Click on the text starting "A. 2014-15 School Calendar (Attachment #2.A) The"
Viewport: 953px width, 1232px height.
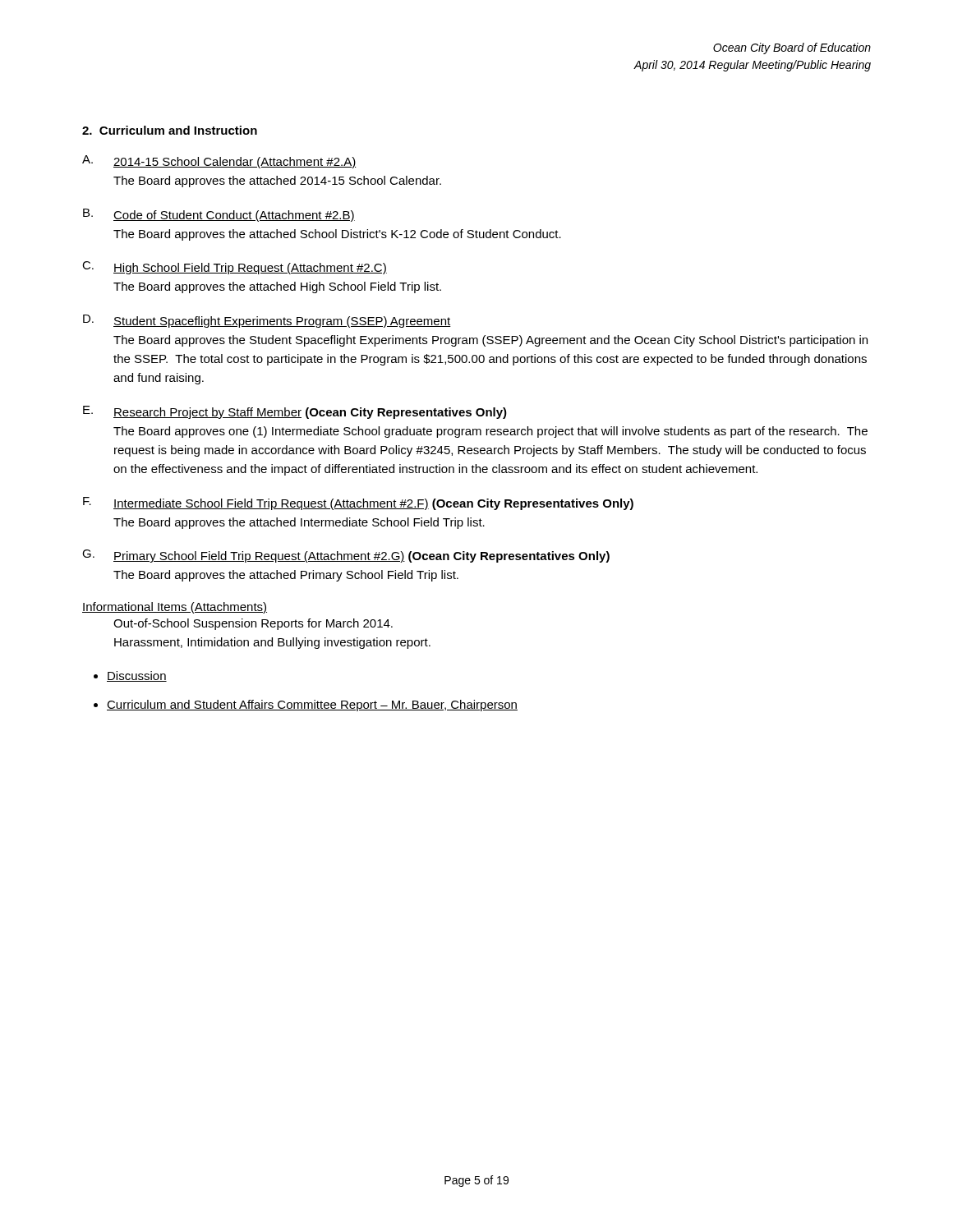[x=219, y=162]
